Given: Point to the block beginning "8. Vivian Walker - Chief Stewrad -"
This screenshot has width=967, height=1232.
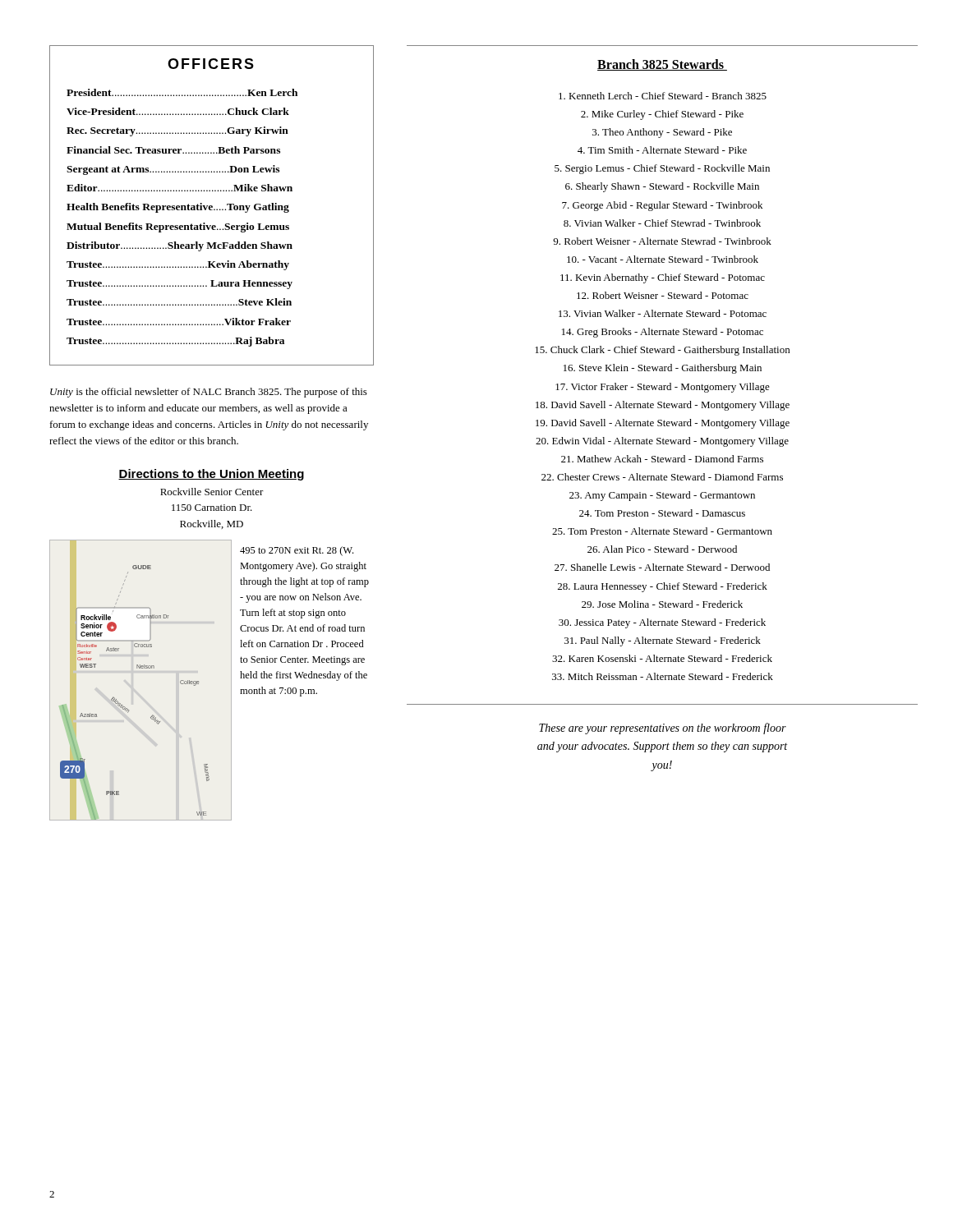Looking at the screenshot, I should pos(662,223).
